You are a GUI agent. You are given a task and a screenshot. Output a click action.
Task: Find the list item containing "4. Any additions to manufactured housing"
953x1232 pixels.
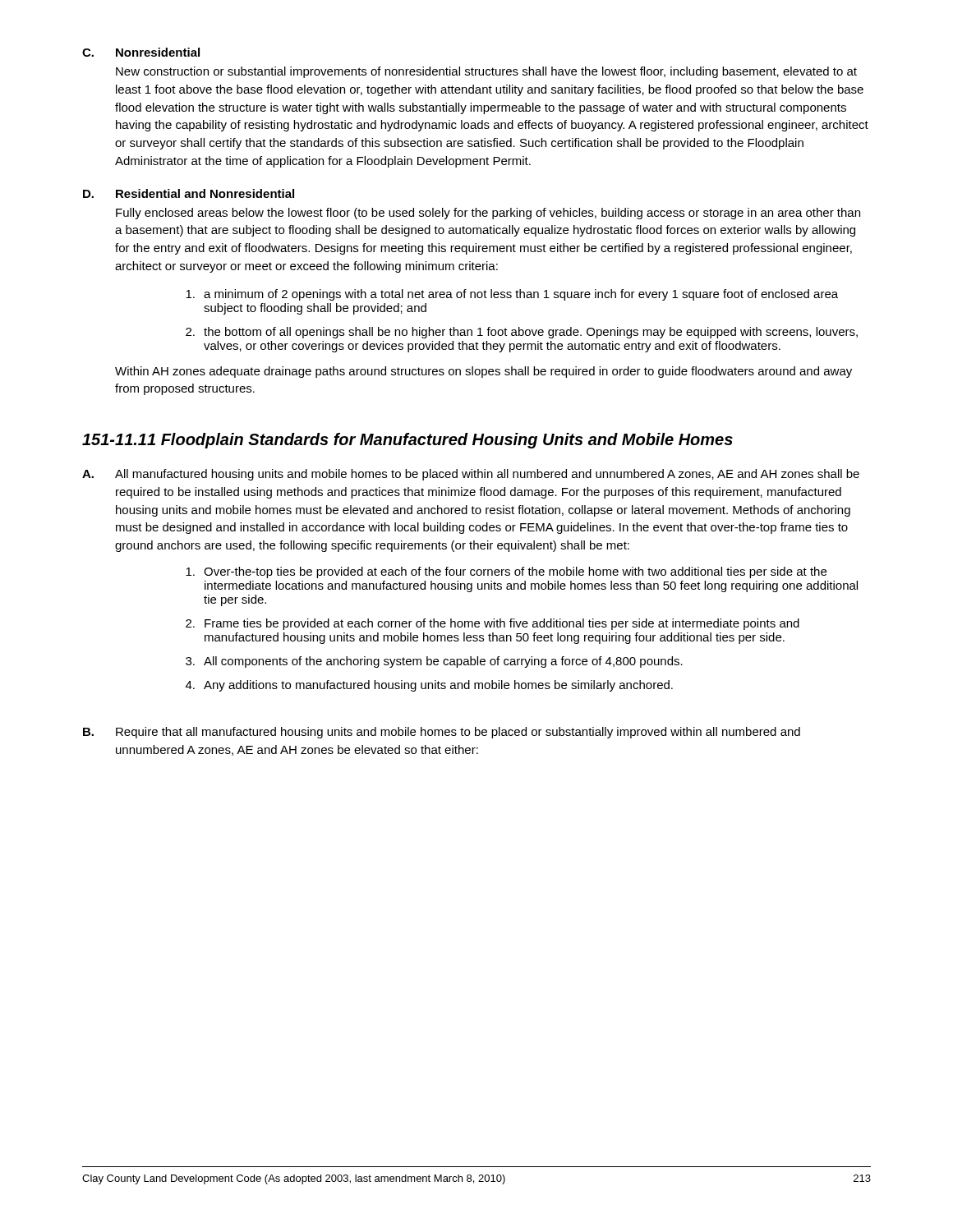click(518, 684)
